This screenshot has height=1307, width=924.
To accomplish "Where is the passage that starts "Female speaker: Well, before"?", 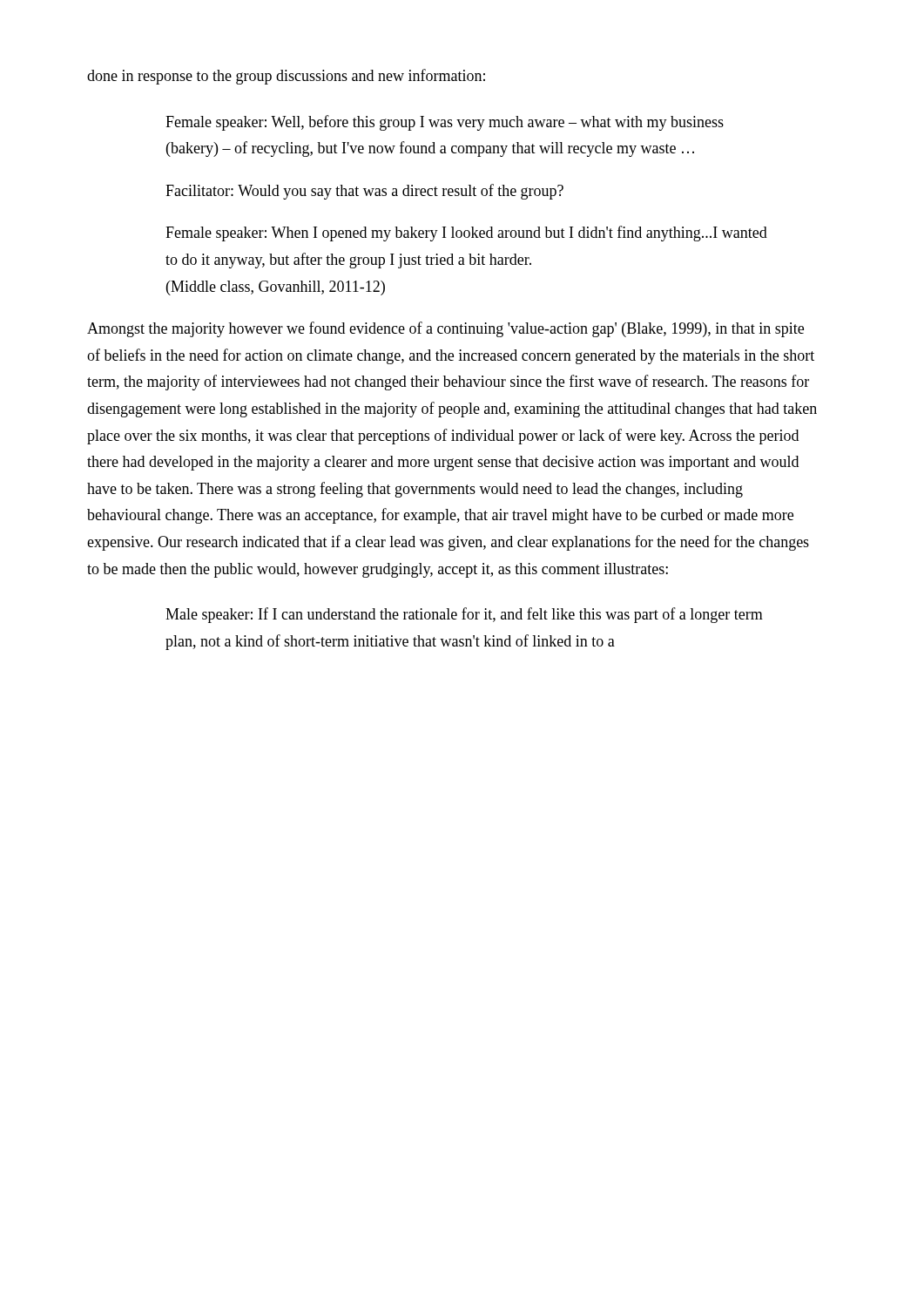I will point(466,135).
